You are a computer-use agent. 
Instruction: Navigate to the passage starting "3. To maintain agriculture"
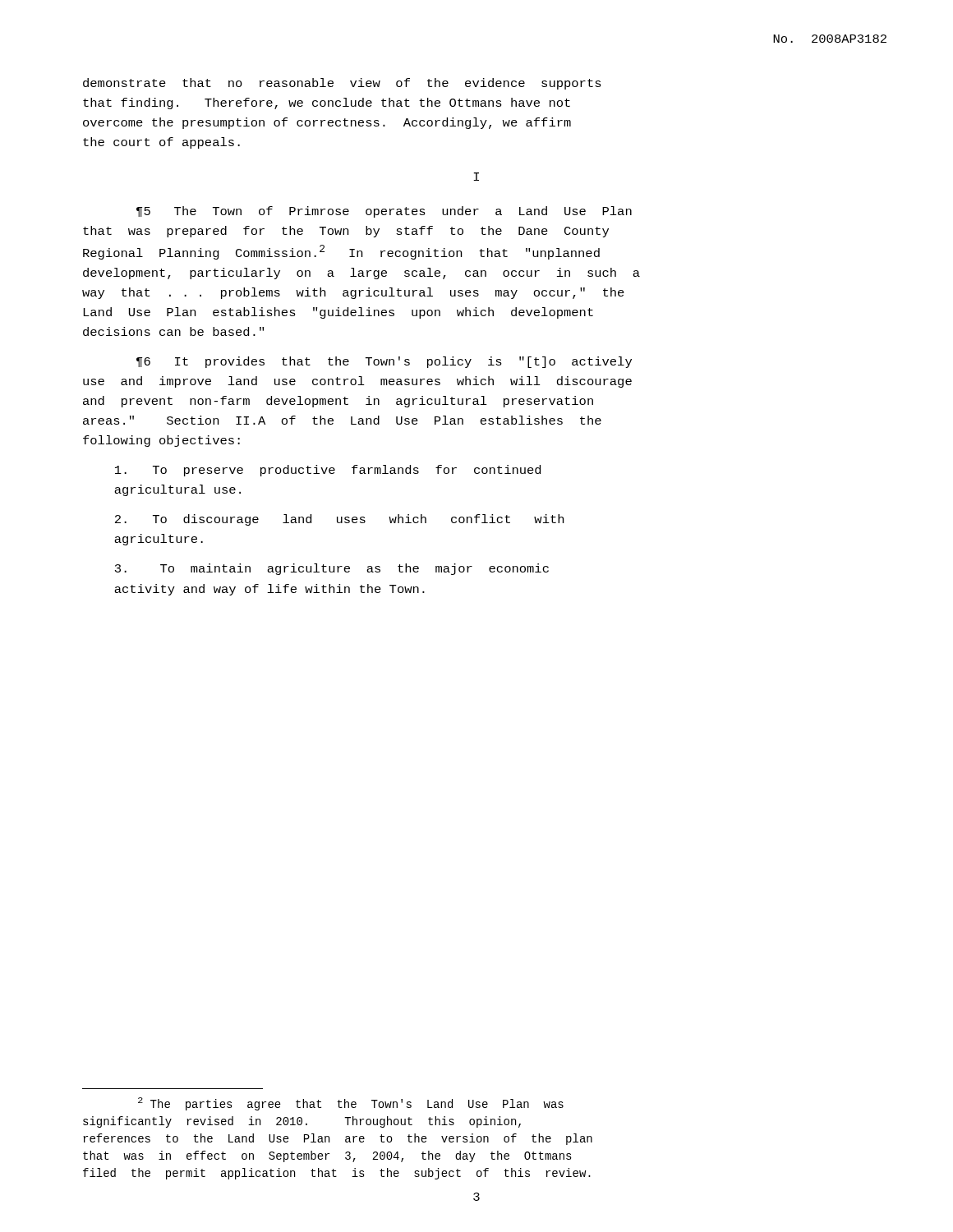[x=332, y=579]
